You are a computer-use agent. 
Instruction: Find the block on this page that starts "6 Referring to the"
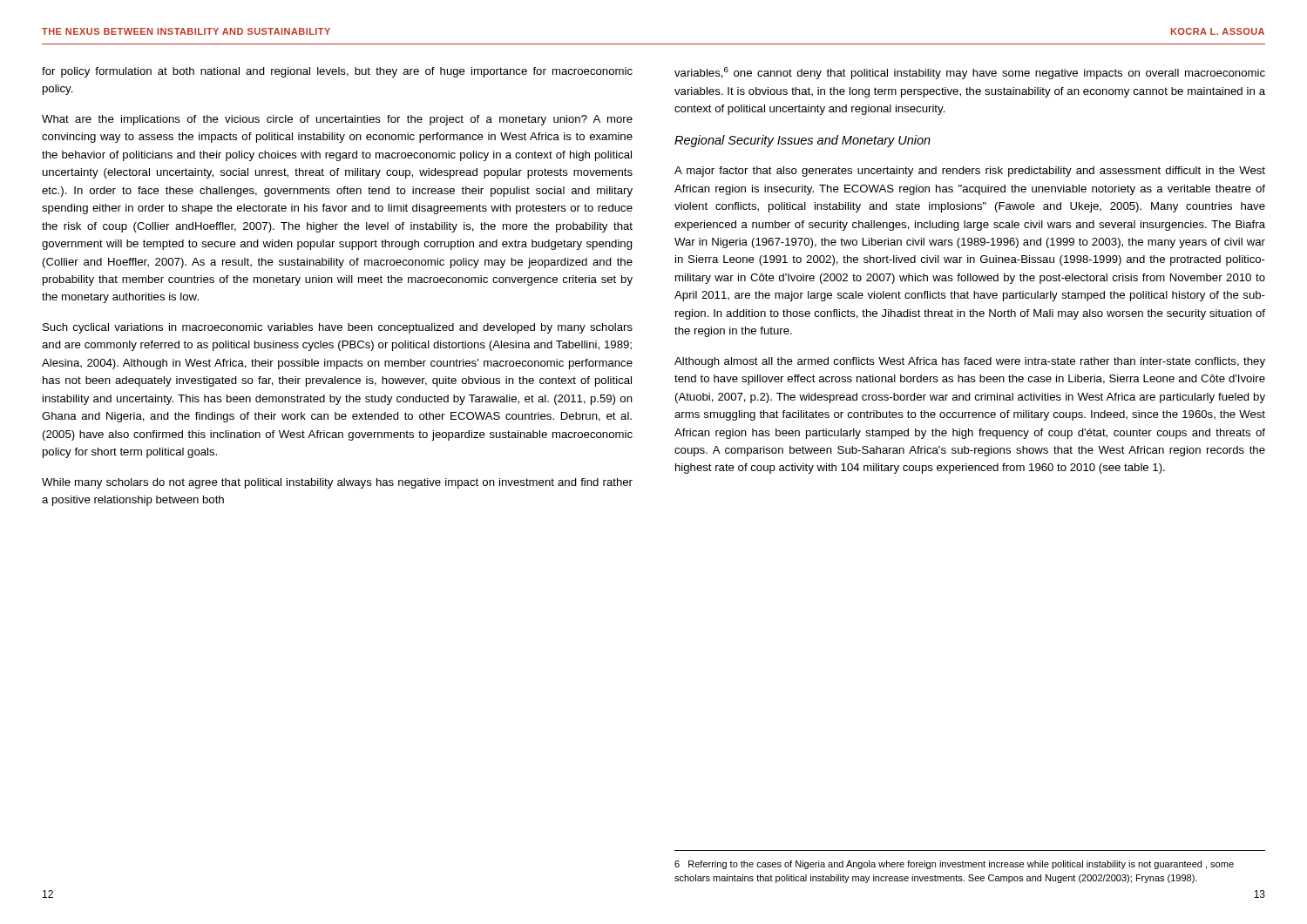(x=954, y=871)
